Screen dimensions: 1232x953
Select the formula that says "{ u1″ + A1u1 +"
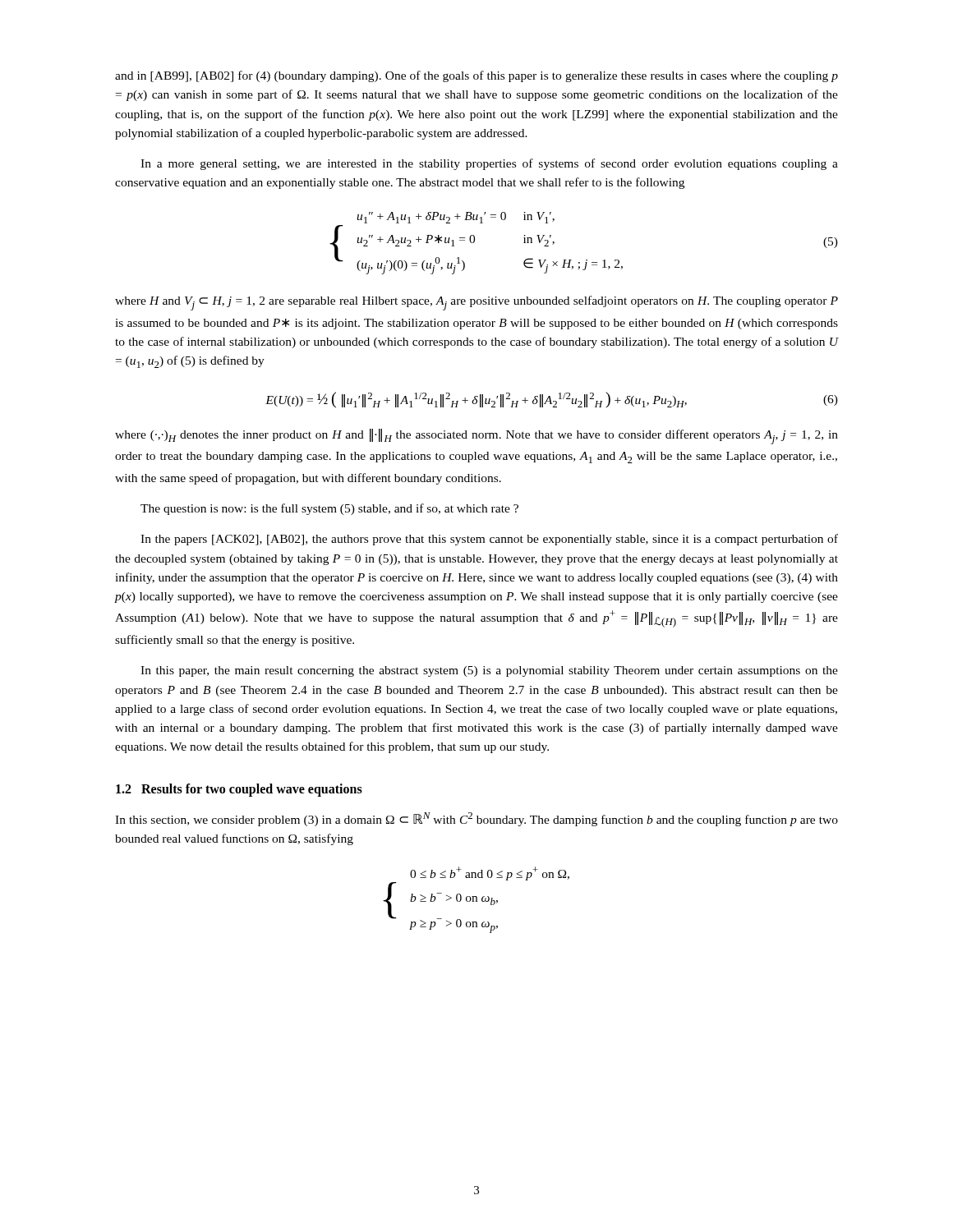(x=456, y=218)
